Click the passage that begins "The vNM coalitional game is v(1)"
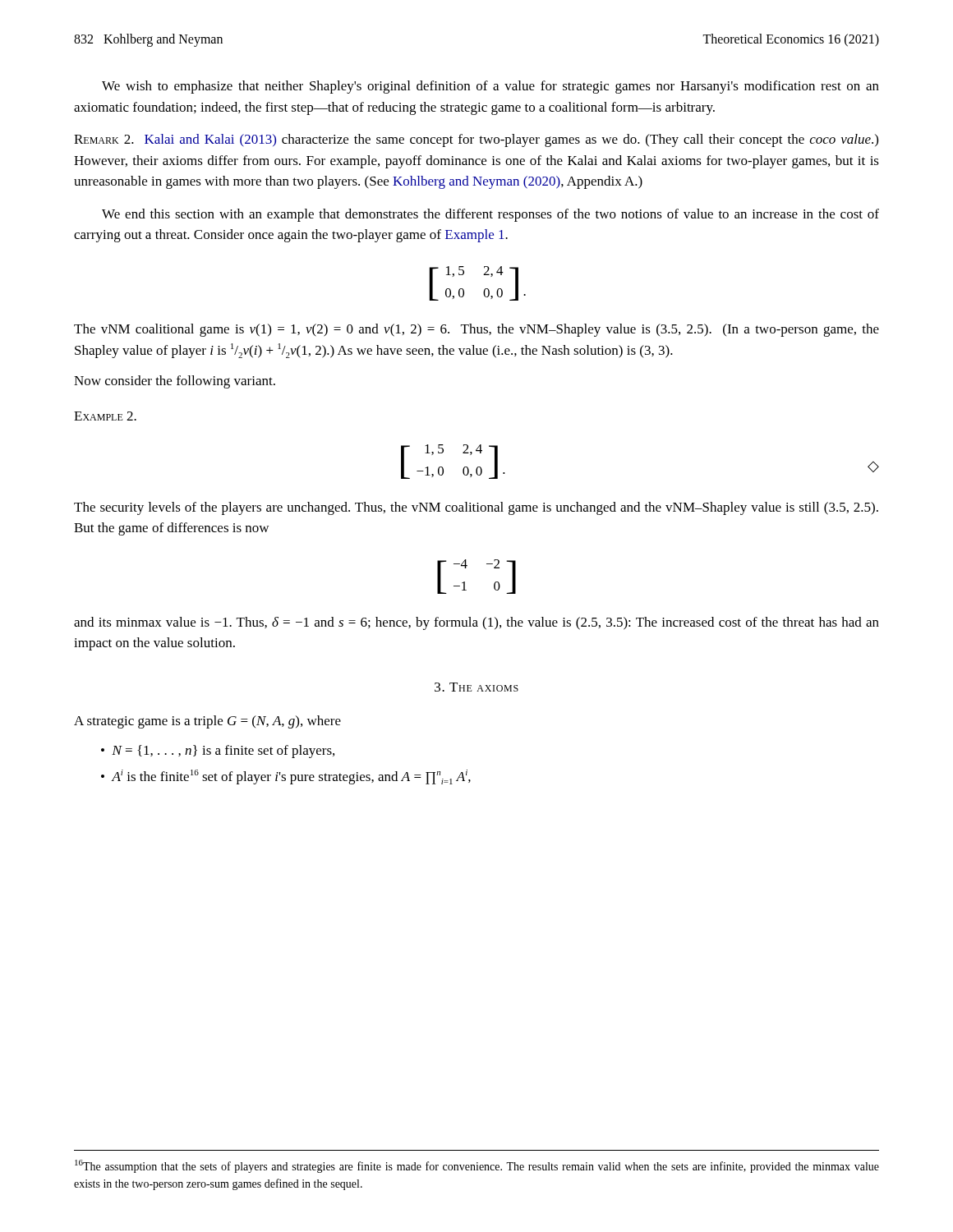The height and width of the screenshot is (1232, 953). point(476,340)
